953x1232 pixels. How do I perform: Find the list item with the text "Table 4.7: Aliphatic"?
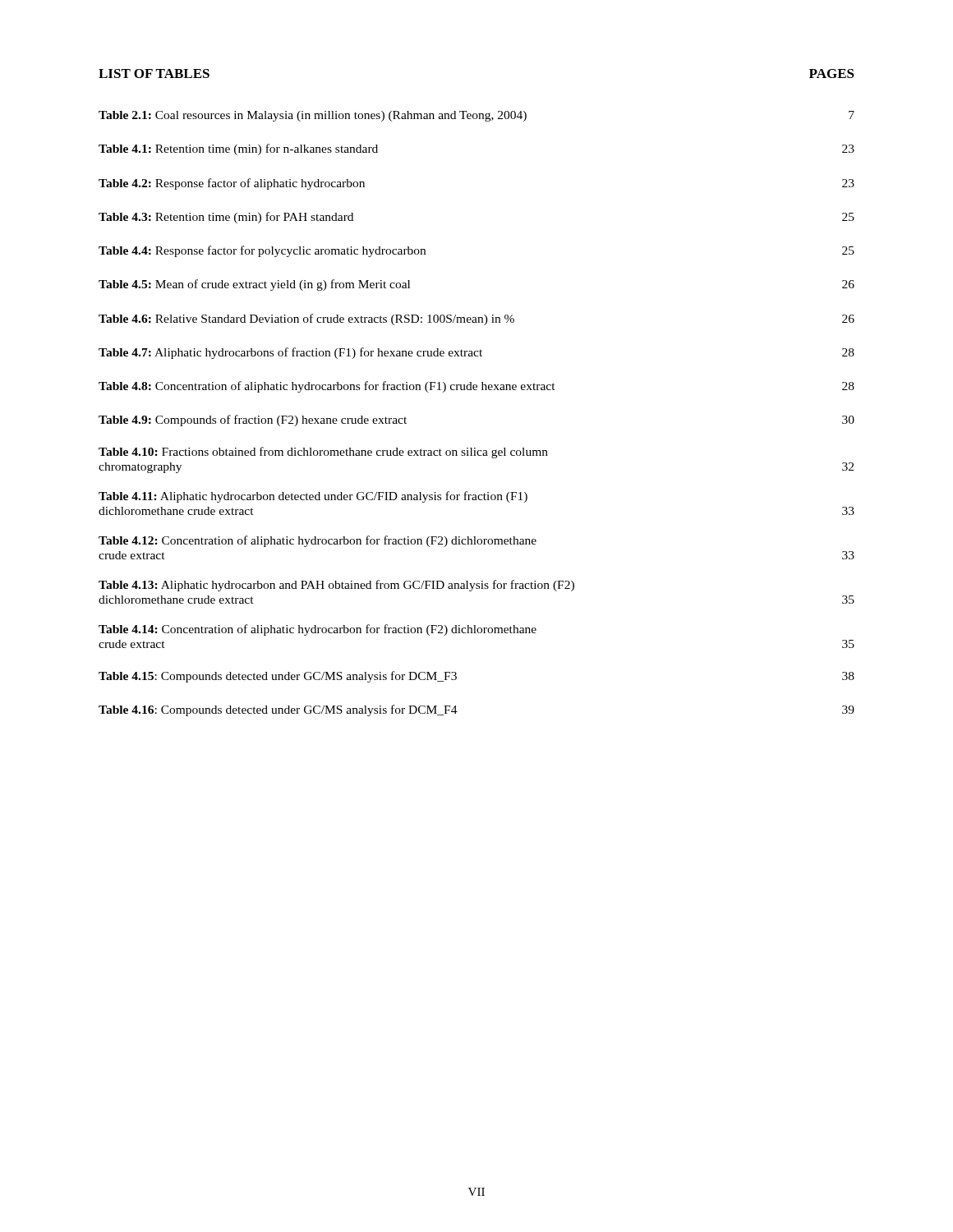pyautogui.click(x=476, y=352)
